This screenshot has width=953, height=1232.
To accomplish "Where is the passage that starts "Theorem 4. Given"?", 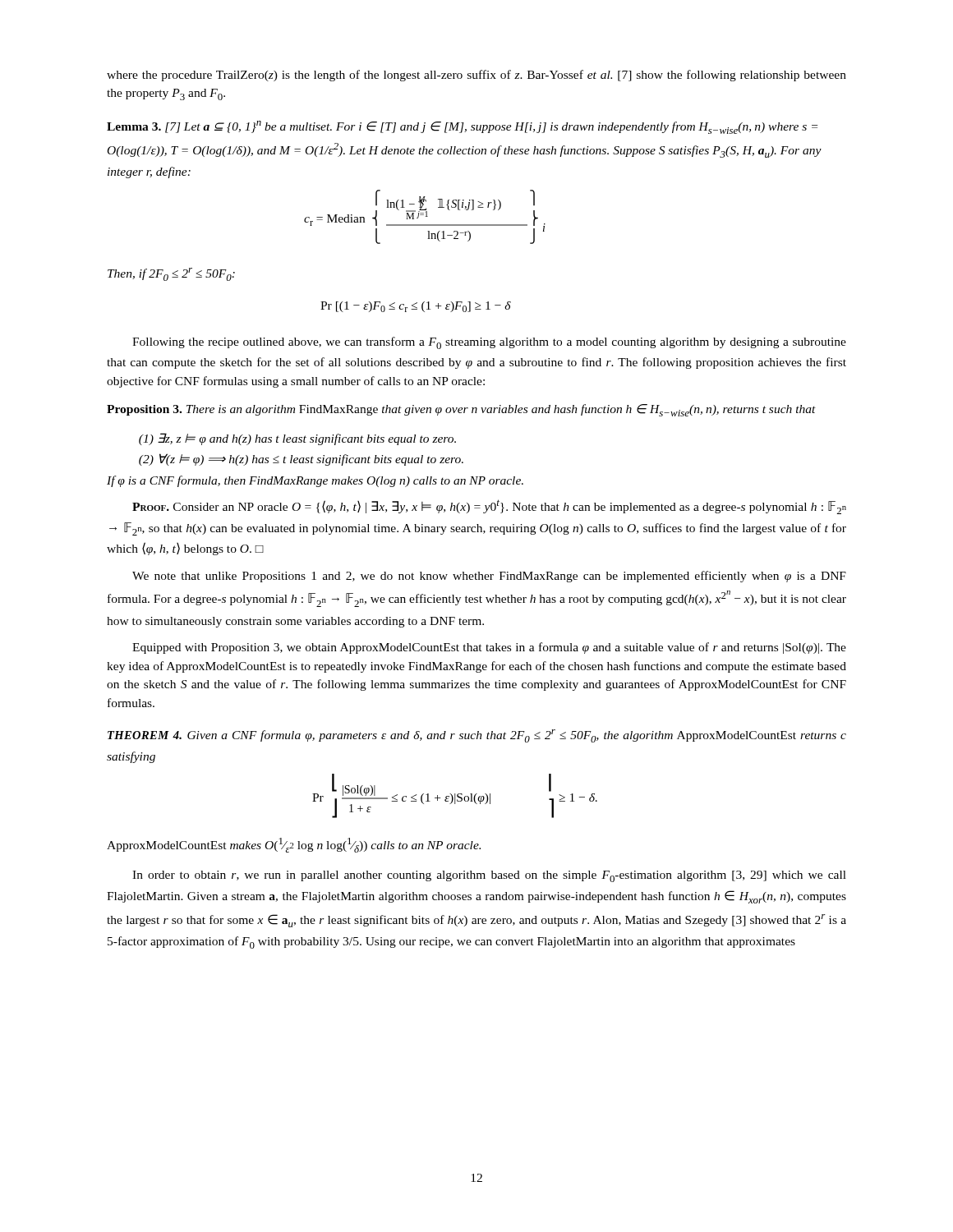I will 476,745.
